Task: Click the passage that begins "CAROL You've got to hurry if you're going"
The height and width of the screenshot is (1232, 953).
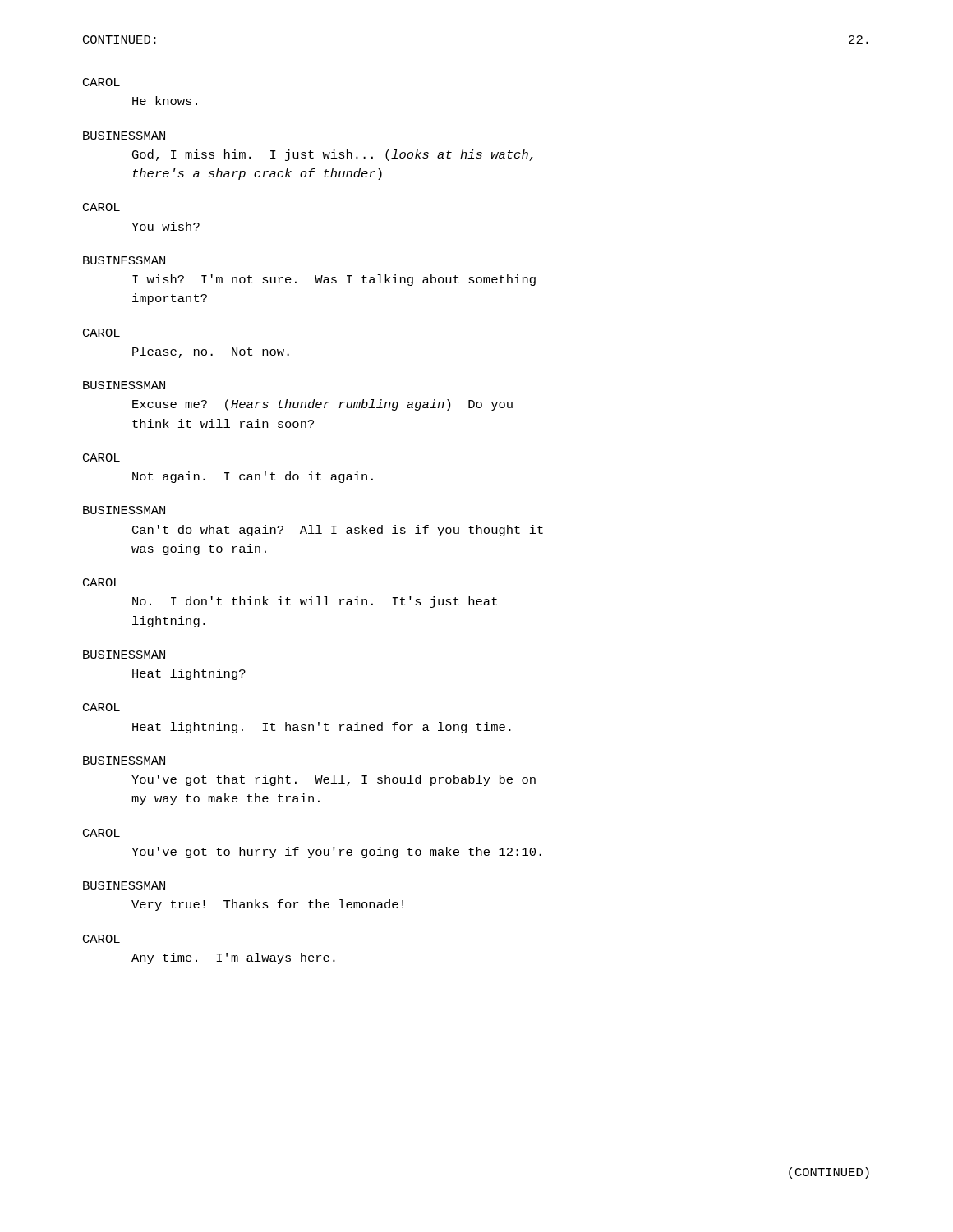Action: [476, 843]
